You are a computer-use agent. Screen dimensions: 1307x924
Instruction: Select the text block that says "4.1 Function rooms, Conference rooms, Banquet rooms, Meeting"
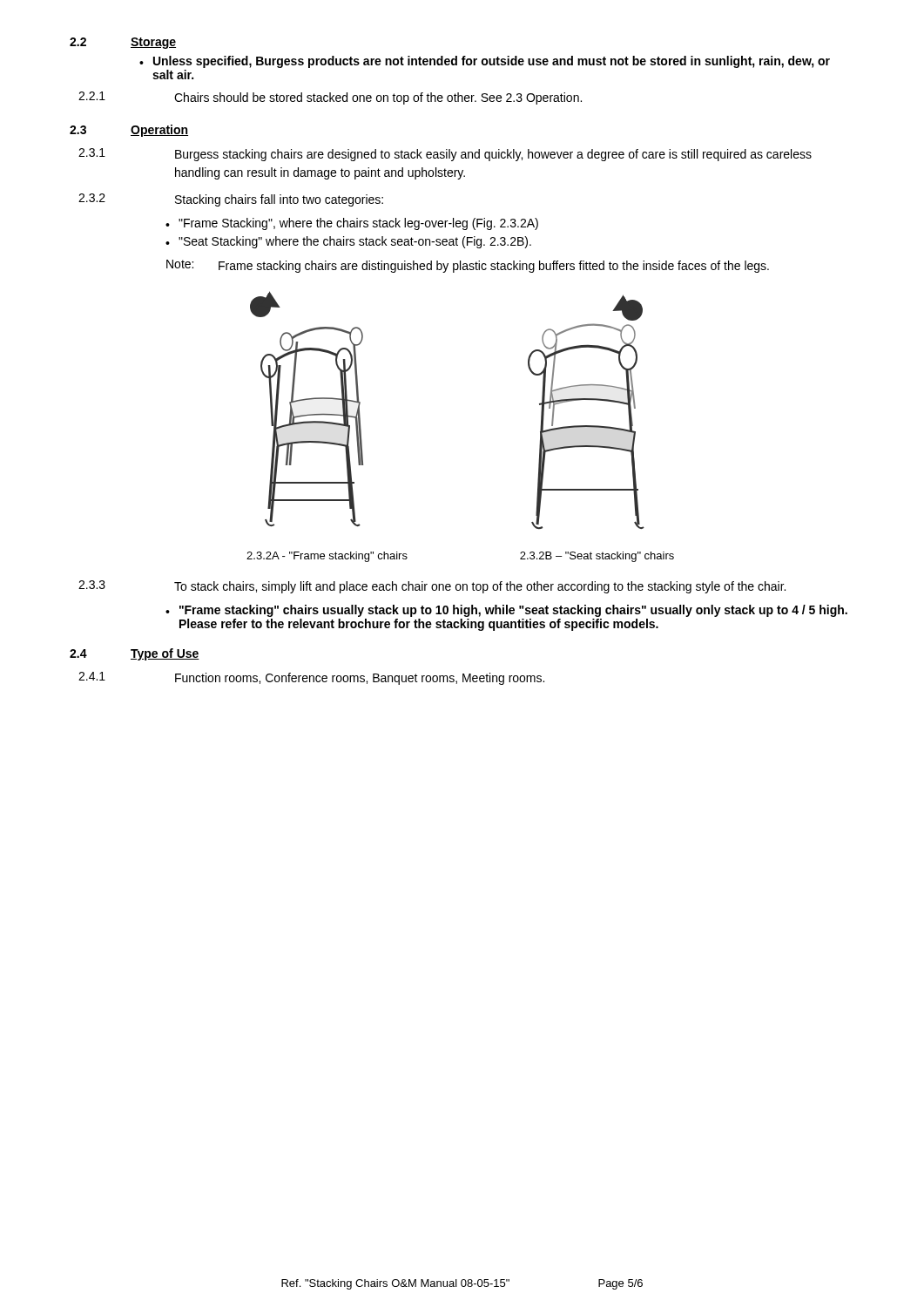(x=462, y=678)
